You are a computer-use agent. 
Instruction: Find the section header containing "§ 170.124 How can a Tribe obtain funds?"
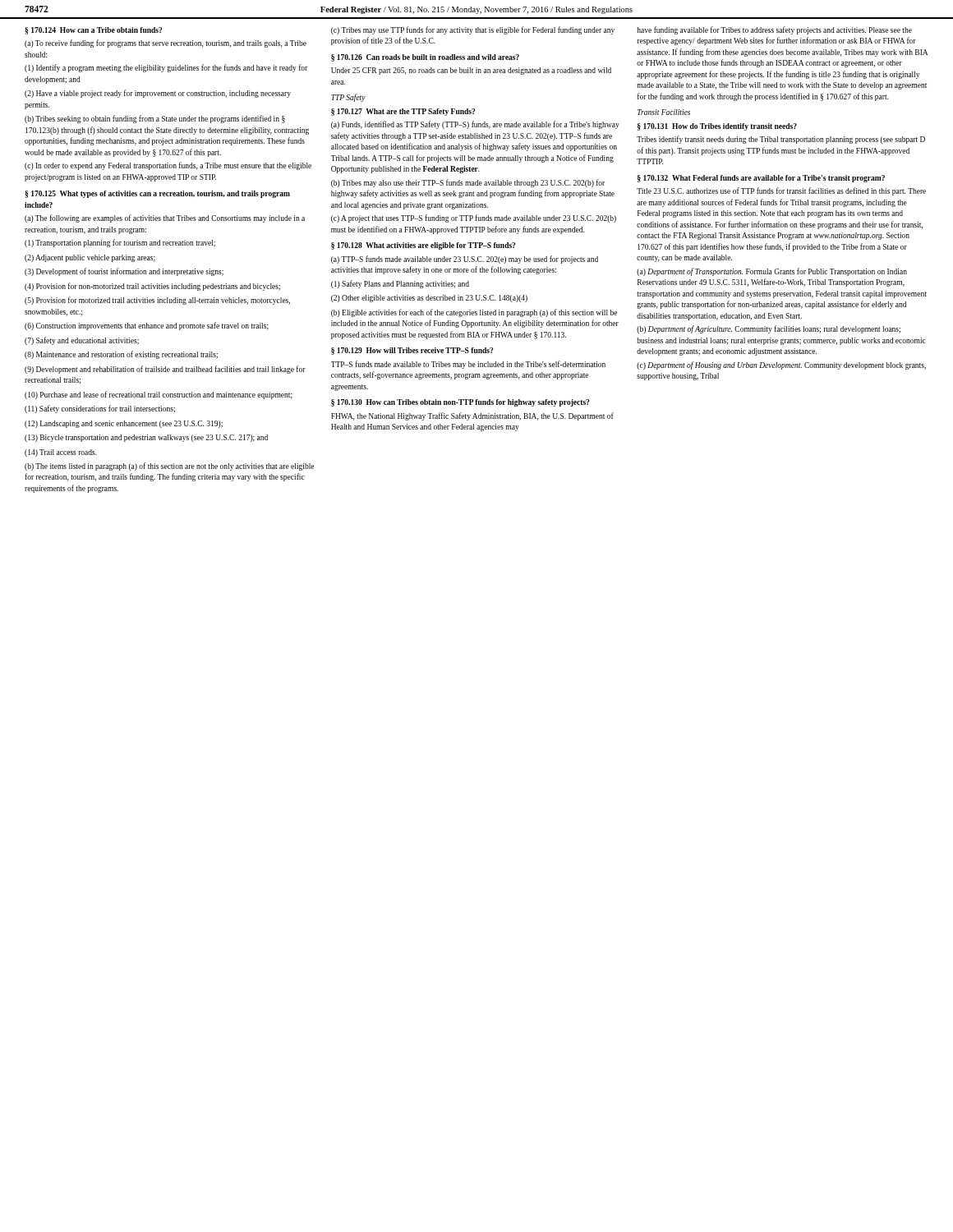(x=94, y=30)
